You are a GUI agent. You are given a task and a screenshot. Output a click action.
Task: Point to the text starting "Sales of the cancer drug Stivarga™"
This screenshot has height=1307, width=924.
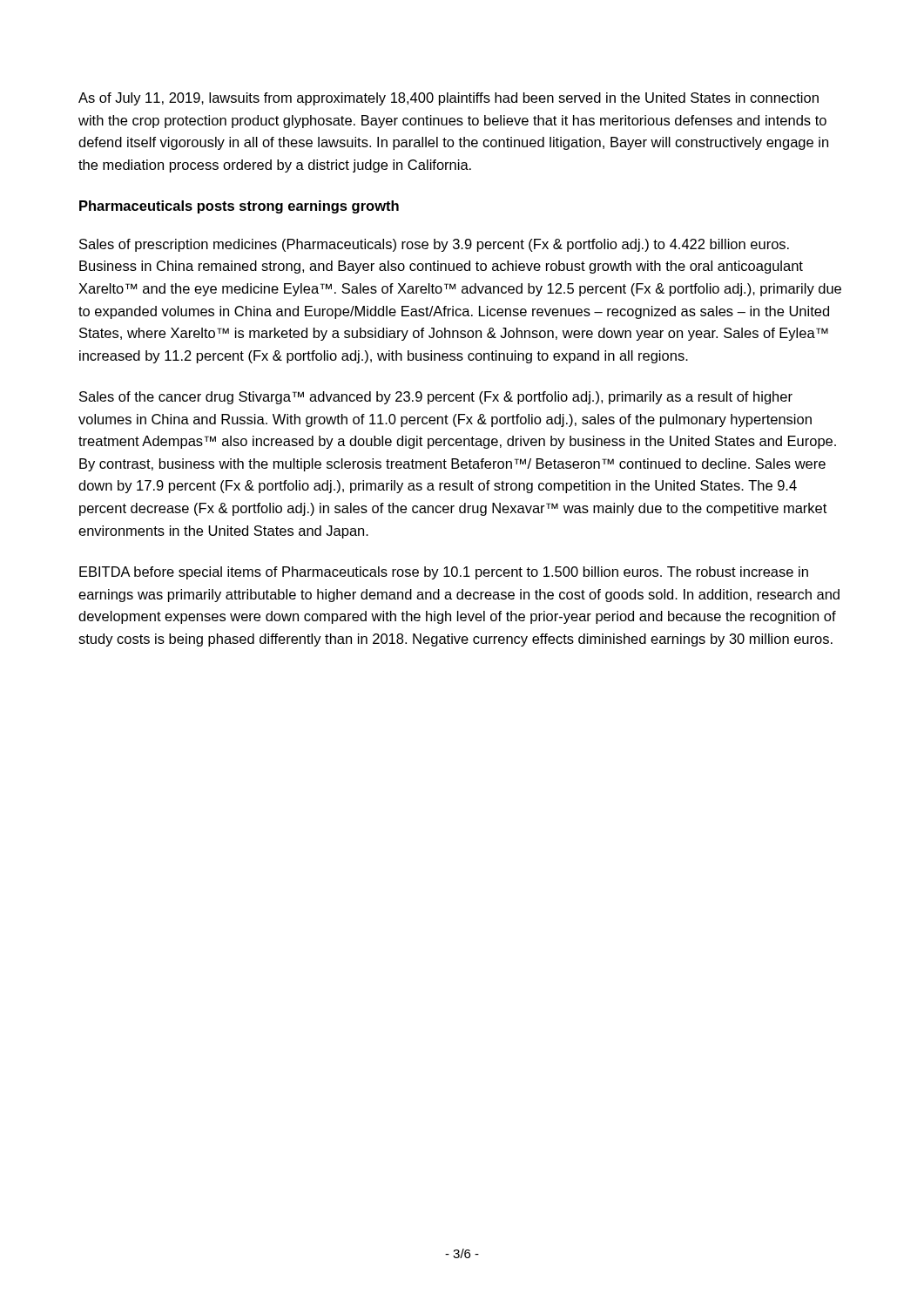tap(458, 463)
